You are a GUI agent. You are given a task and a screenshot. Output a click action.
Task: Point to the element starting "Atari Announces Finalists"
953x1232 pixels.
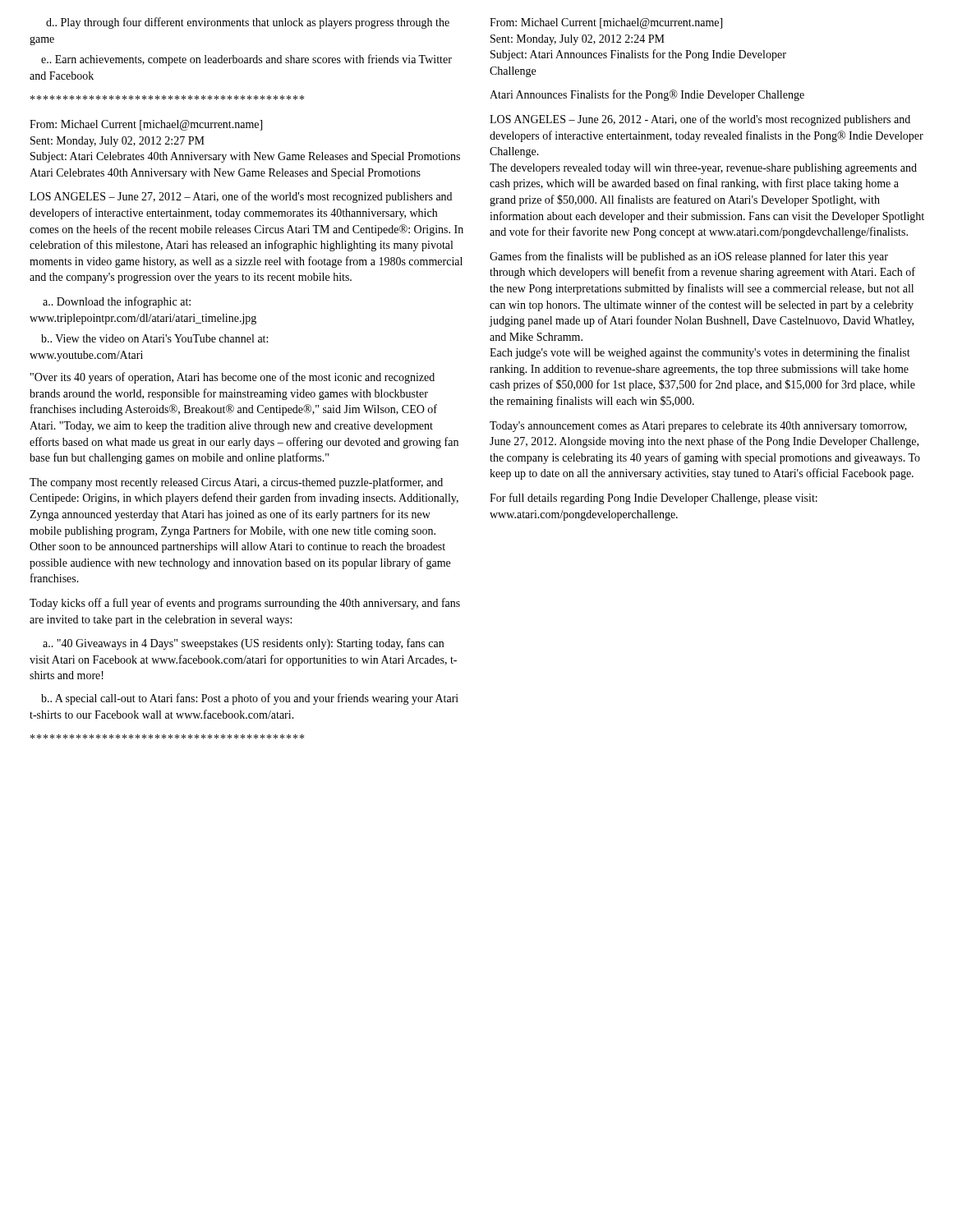point(647,95)
